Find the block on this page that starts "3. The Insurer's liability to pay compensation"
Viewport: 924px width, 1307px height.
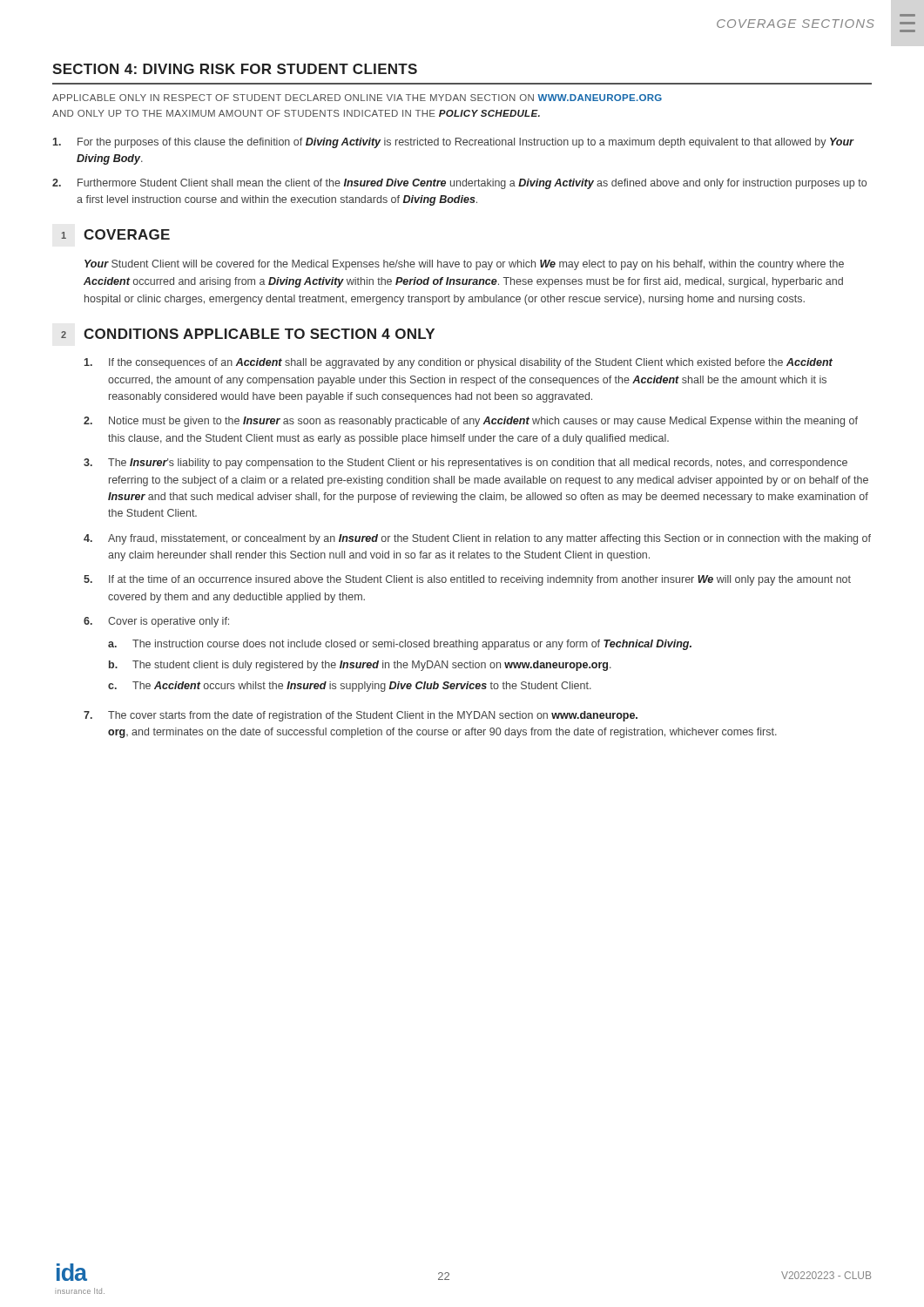(x=478, y=489)
